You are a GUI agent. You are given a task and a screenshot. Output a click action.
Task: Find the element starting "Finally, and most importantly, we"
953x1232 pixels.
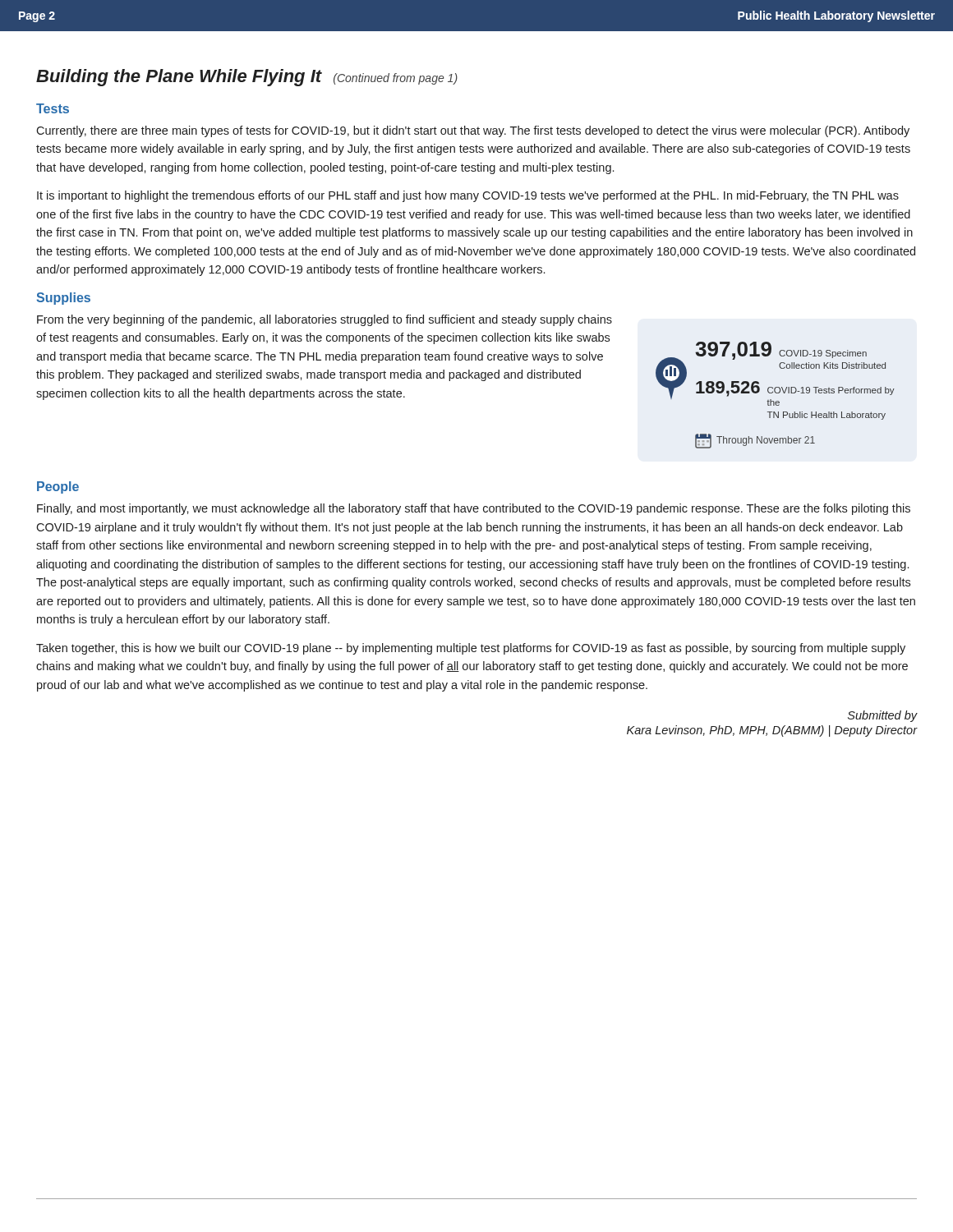(476, 564)
